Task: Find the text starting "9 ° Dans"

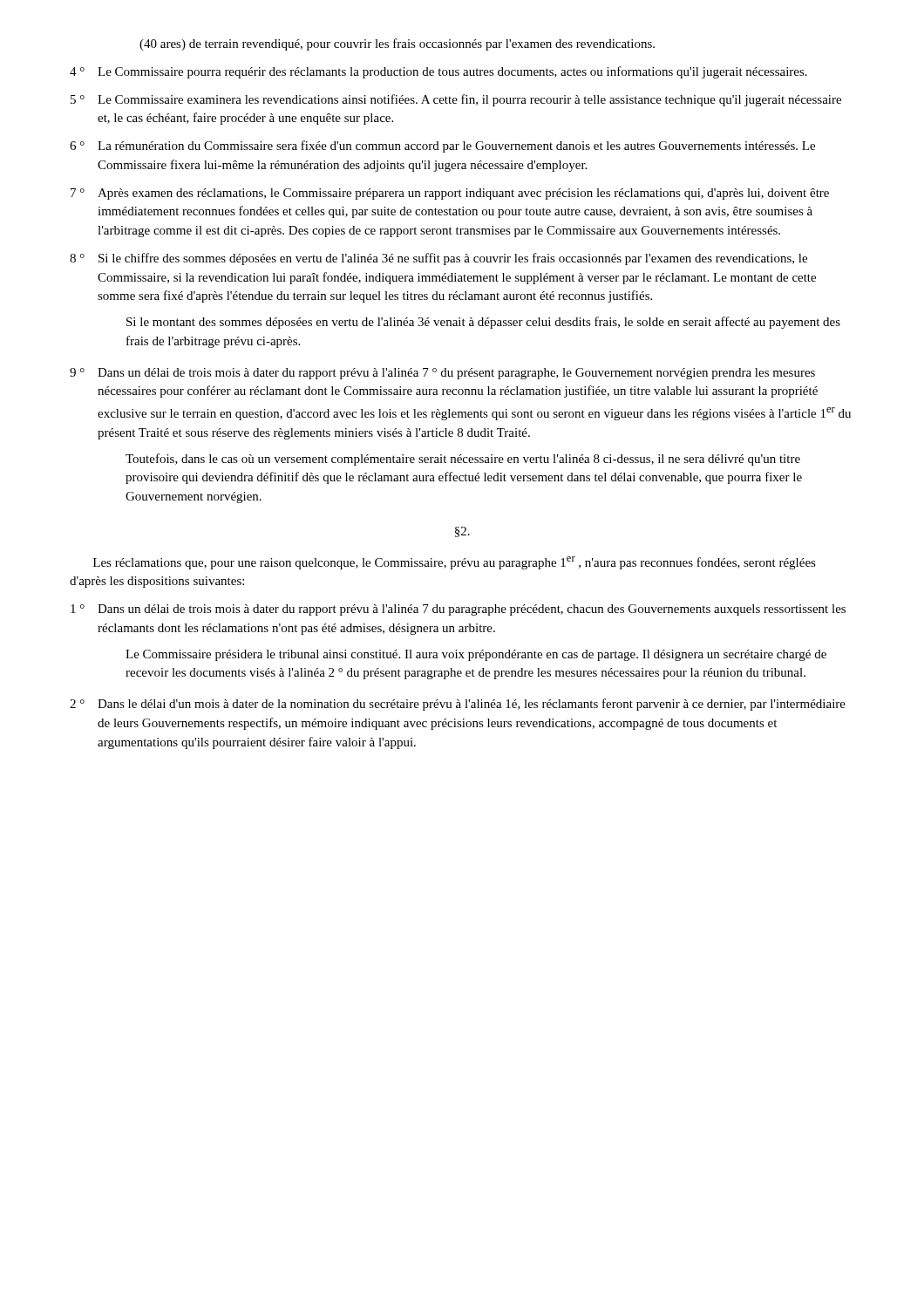Action: pos(462,437)
